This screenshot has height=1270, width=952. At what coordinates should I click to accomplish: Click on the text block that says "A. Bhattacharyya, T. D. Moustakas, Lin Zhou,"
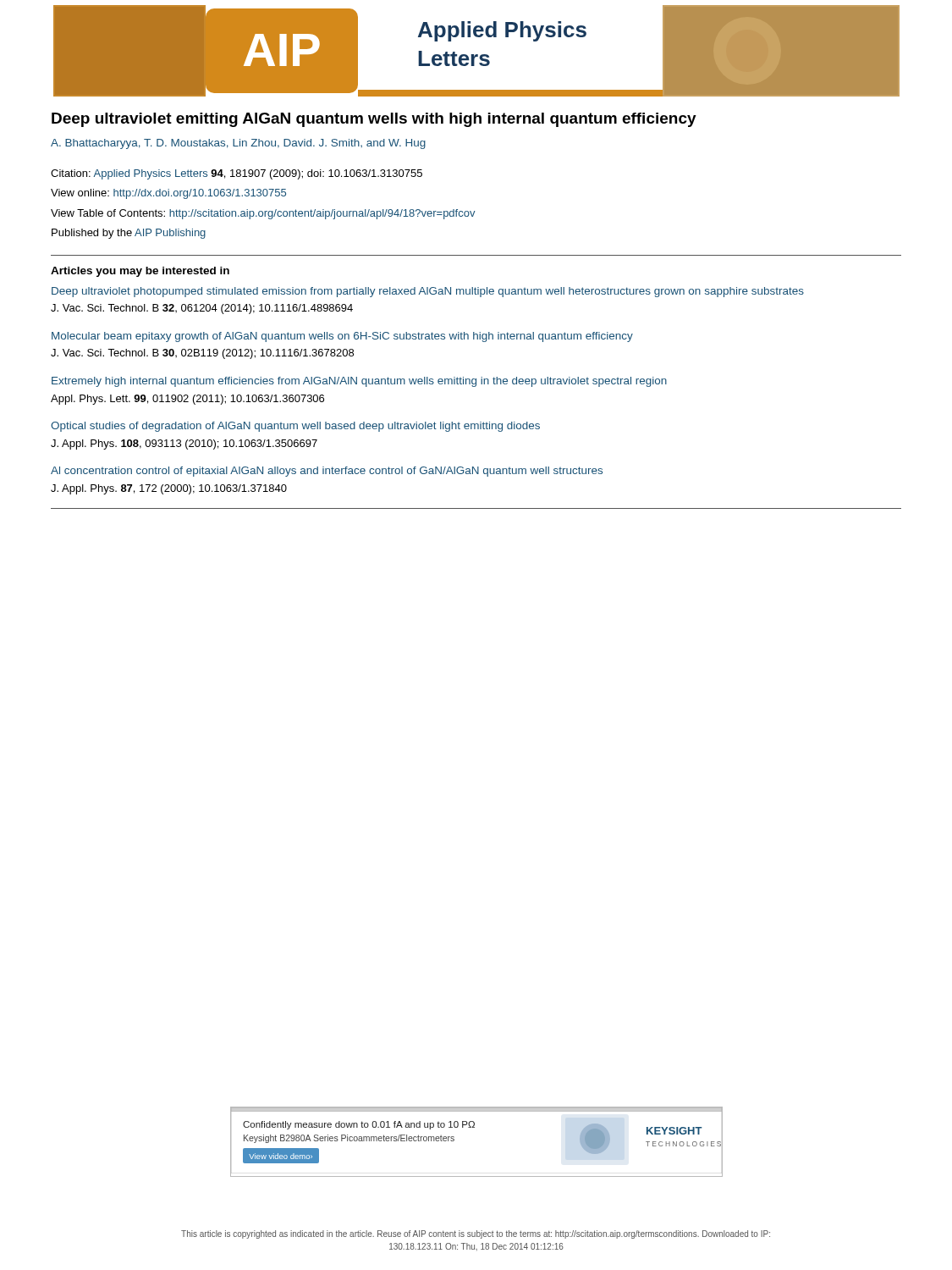tap(238, 142)
